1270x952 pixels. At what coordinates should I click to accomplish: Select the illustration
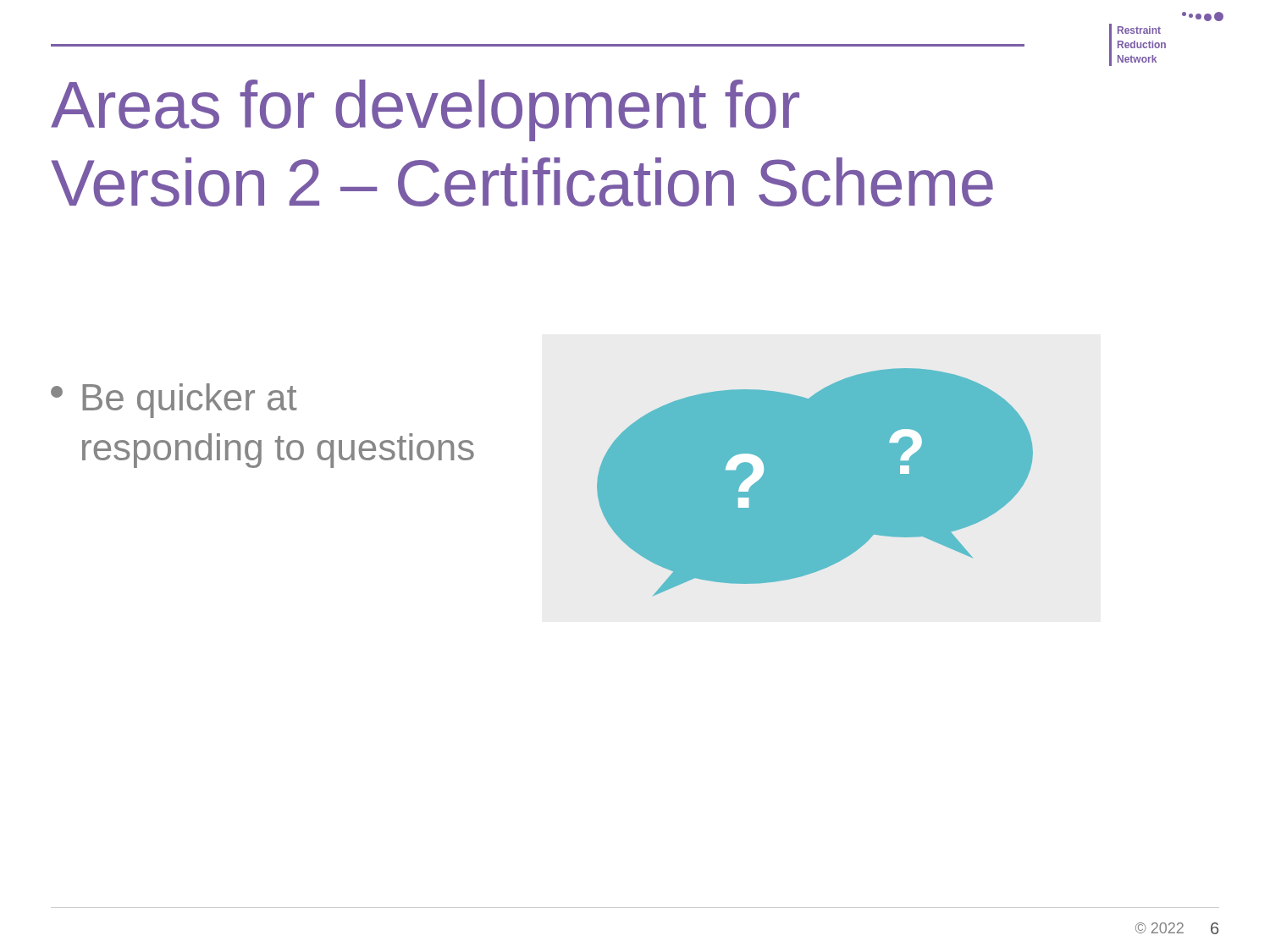pos(821,478)
